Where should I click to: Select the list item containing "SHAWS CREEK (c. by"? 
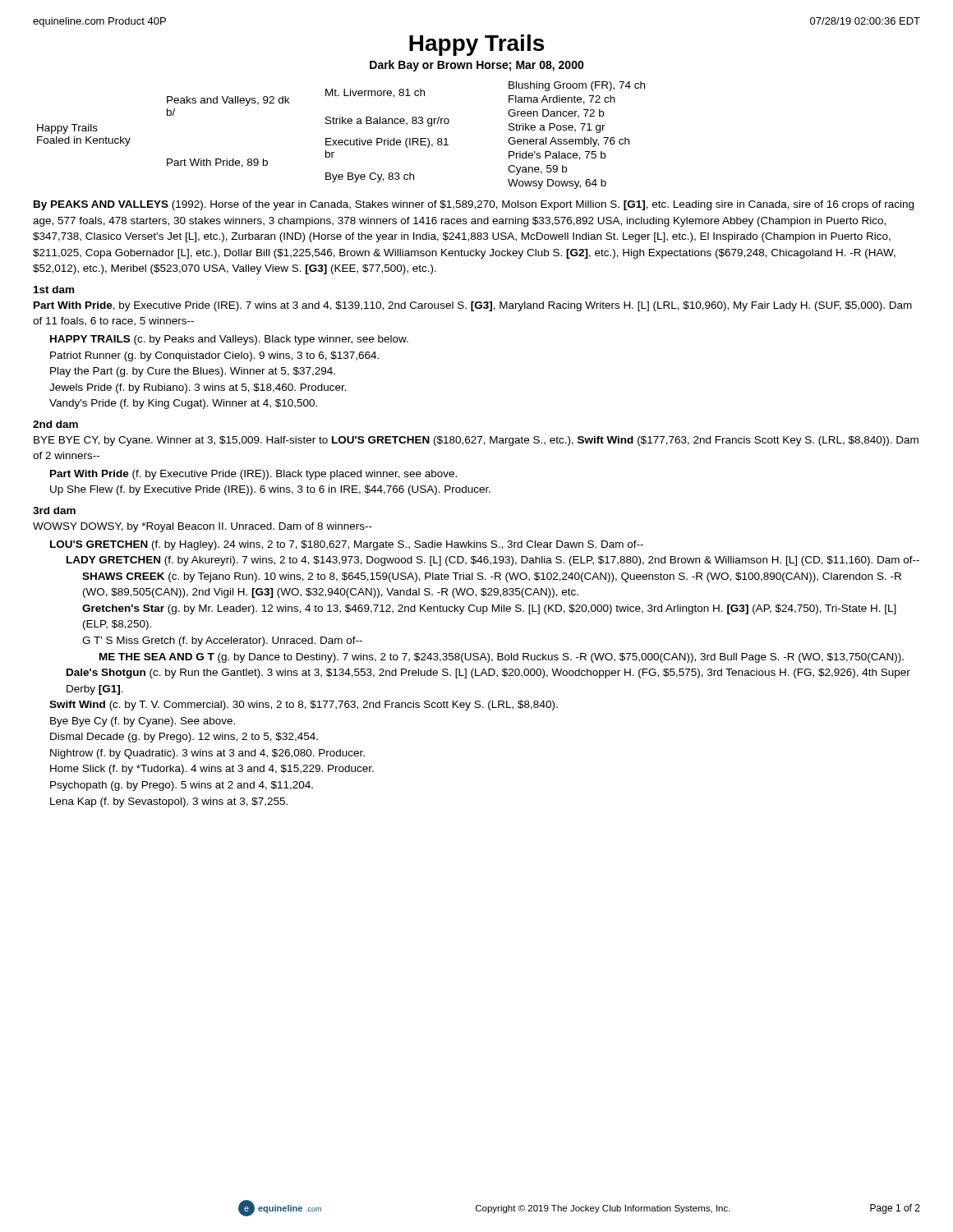[492, 584]
